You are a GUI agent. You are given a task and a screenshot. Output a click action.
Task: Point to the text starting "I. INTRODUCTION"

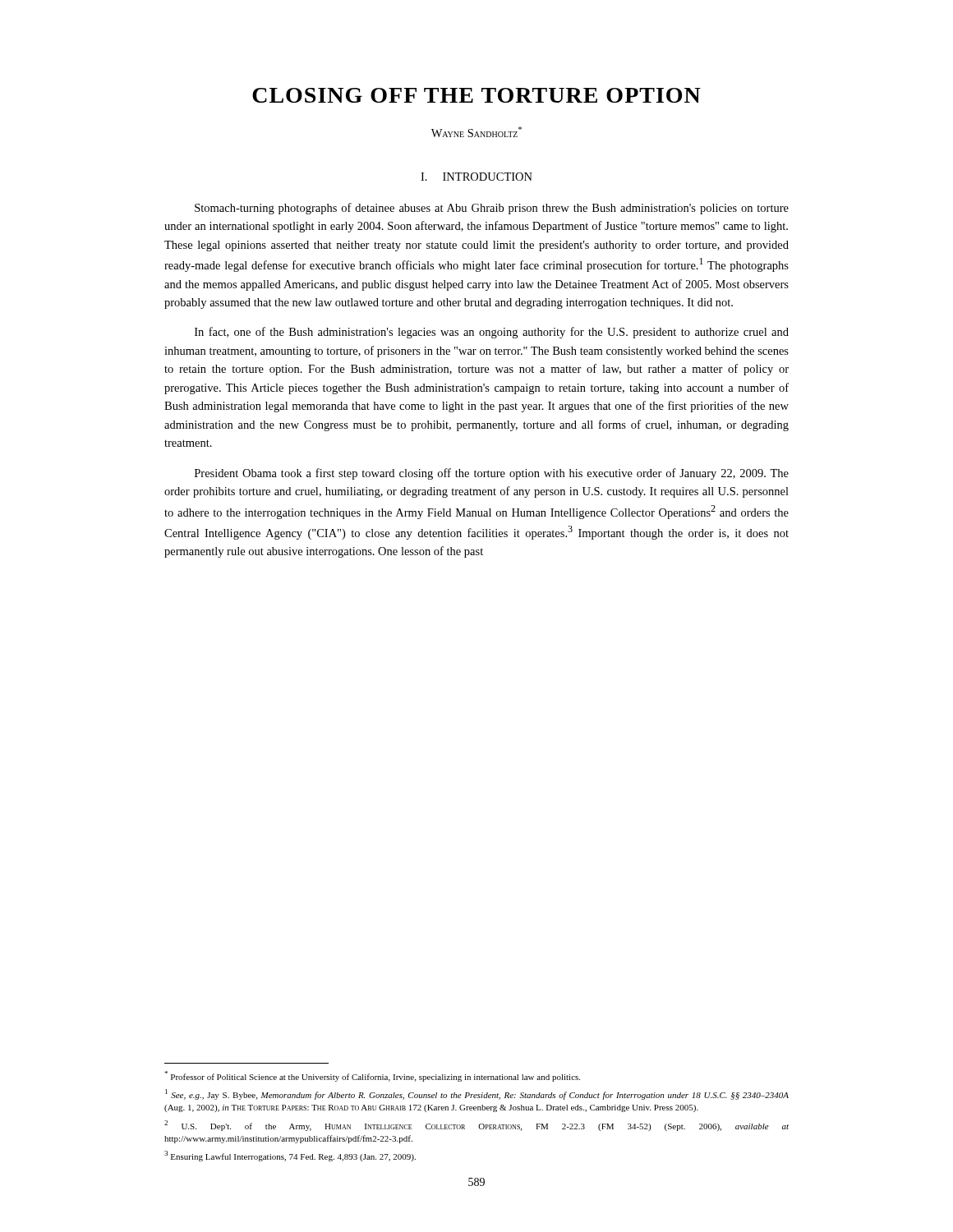click(476, 176)
